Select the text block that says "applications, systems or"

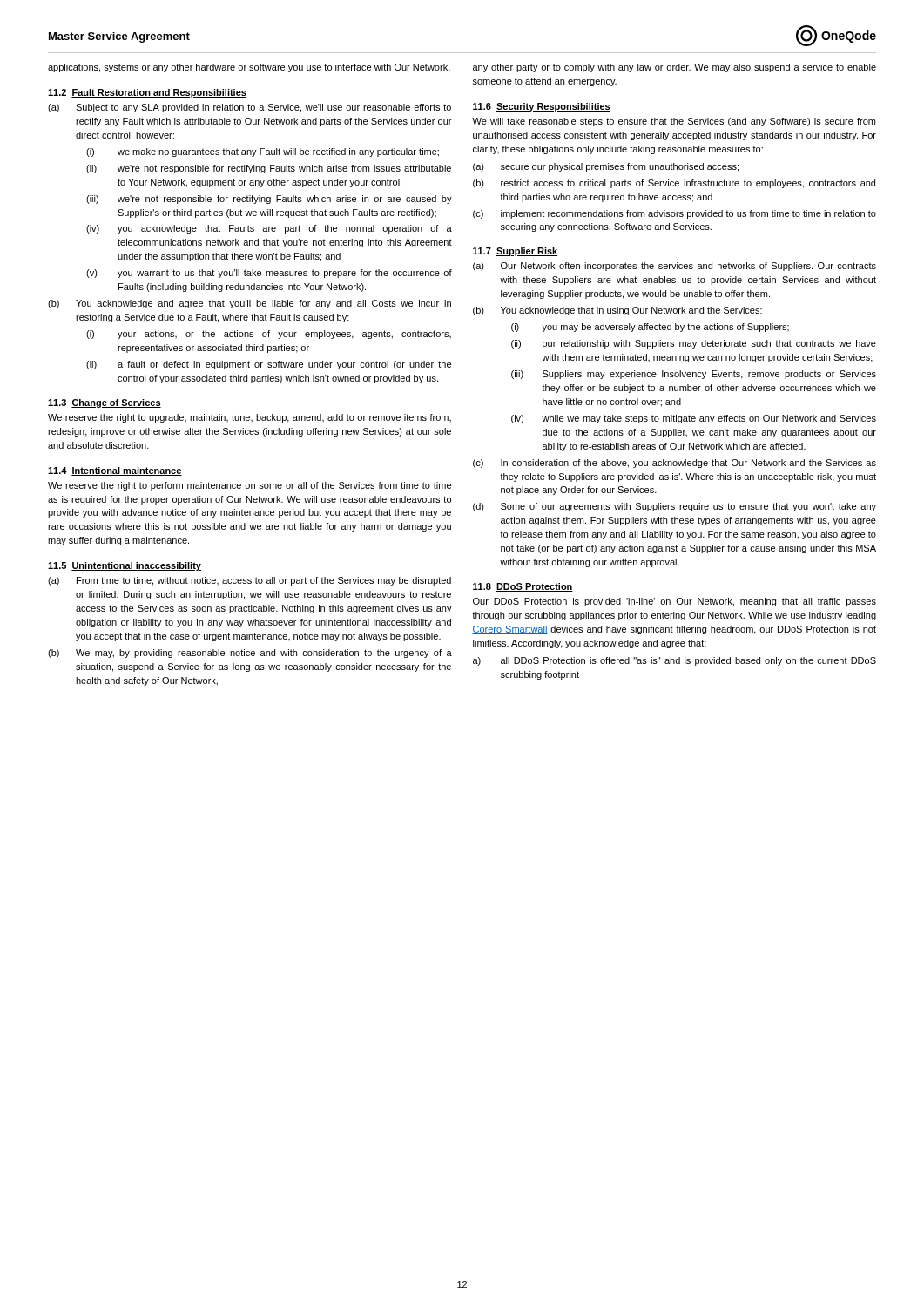pyautogui.click(x=249, y=67)
